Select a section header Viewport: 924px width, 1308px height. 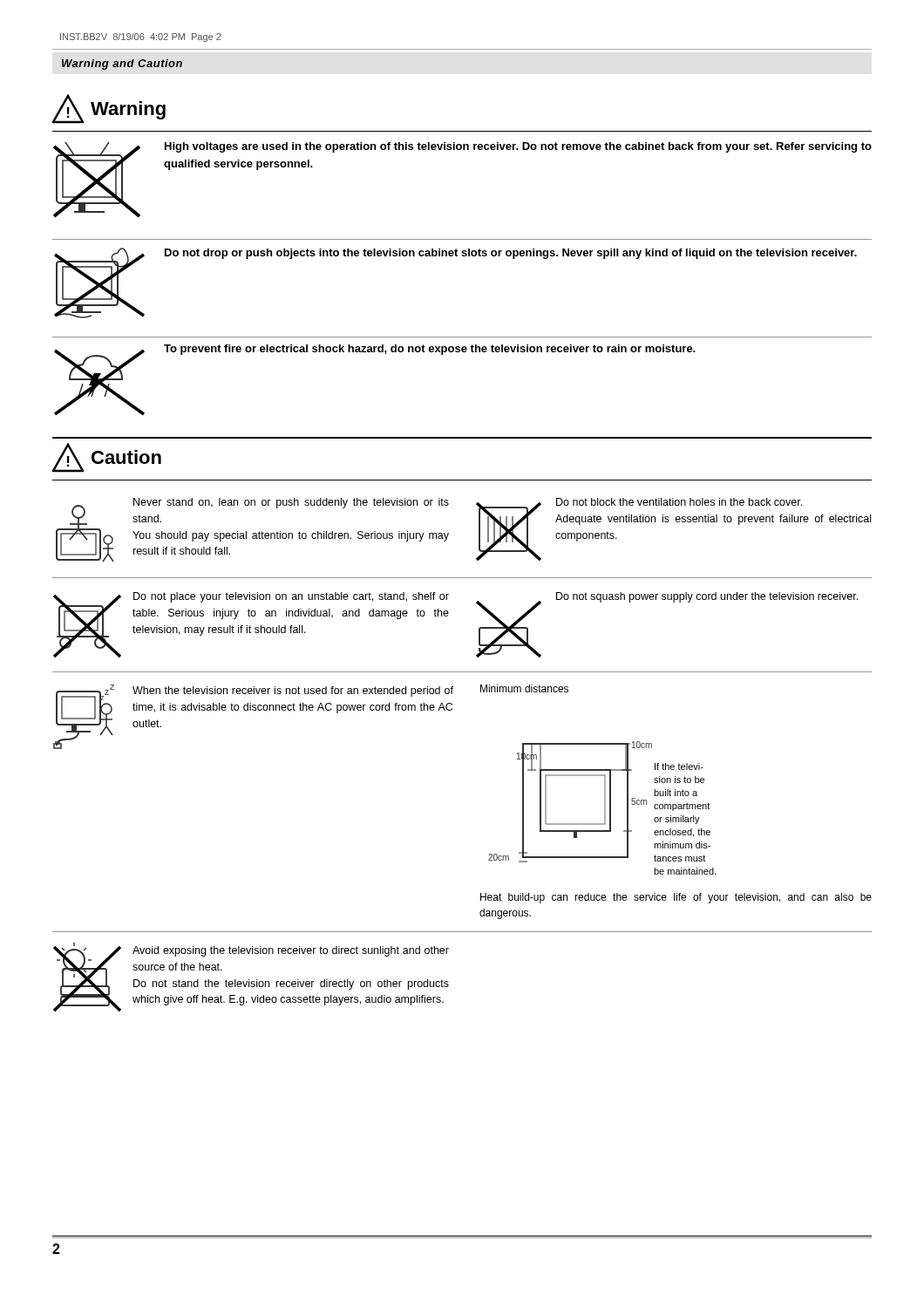[x=122, y=63]
